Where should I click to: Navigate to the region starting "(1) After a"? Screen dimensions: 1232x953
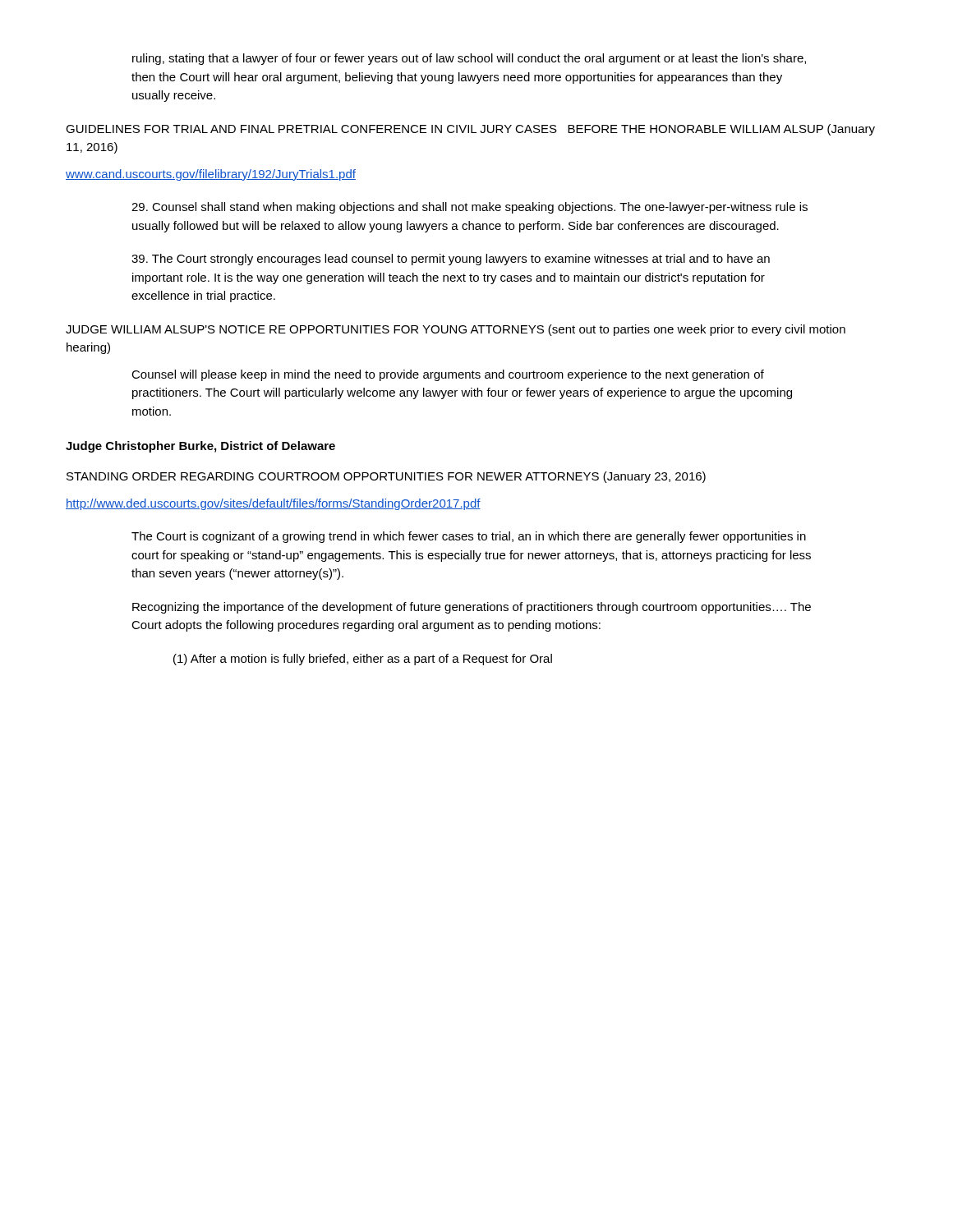[363, 658]
